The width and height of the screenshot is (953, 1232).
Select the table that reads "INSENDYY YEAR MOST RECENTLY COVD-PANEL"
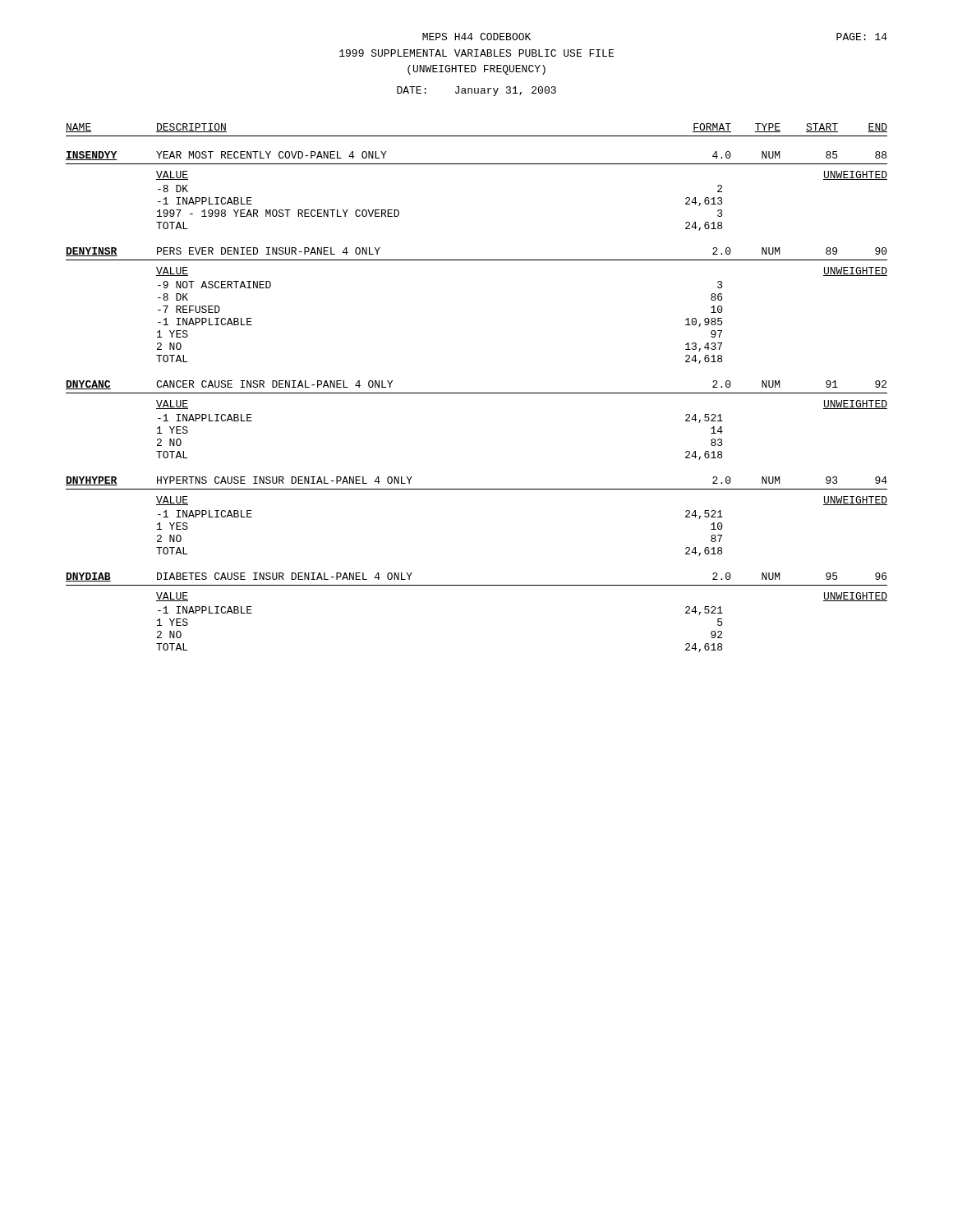(476, 191)
